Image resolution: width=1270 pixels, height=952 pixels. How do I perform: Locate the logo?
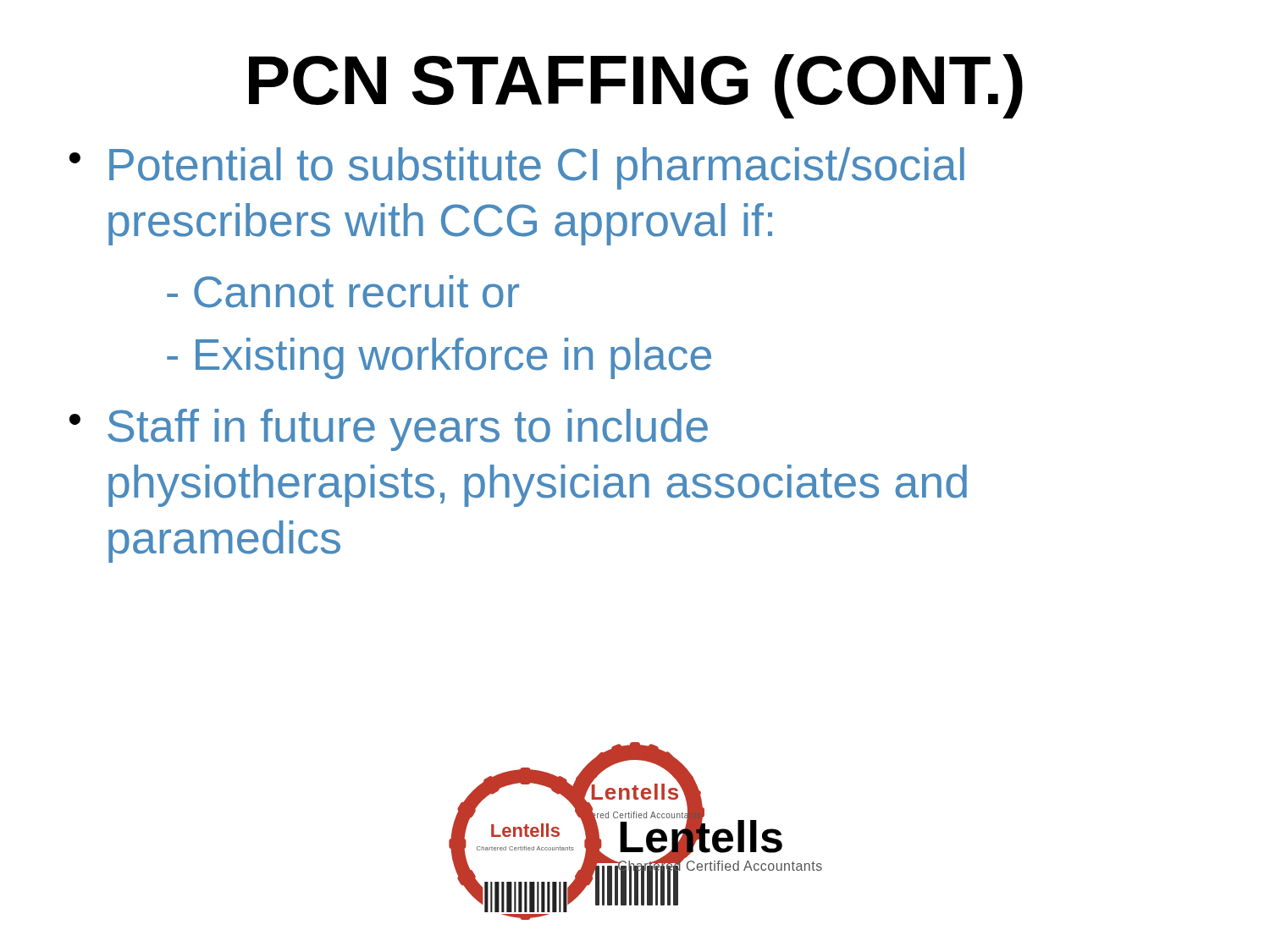[635, 844]
